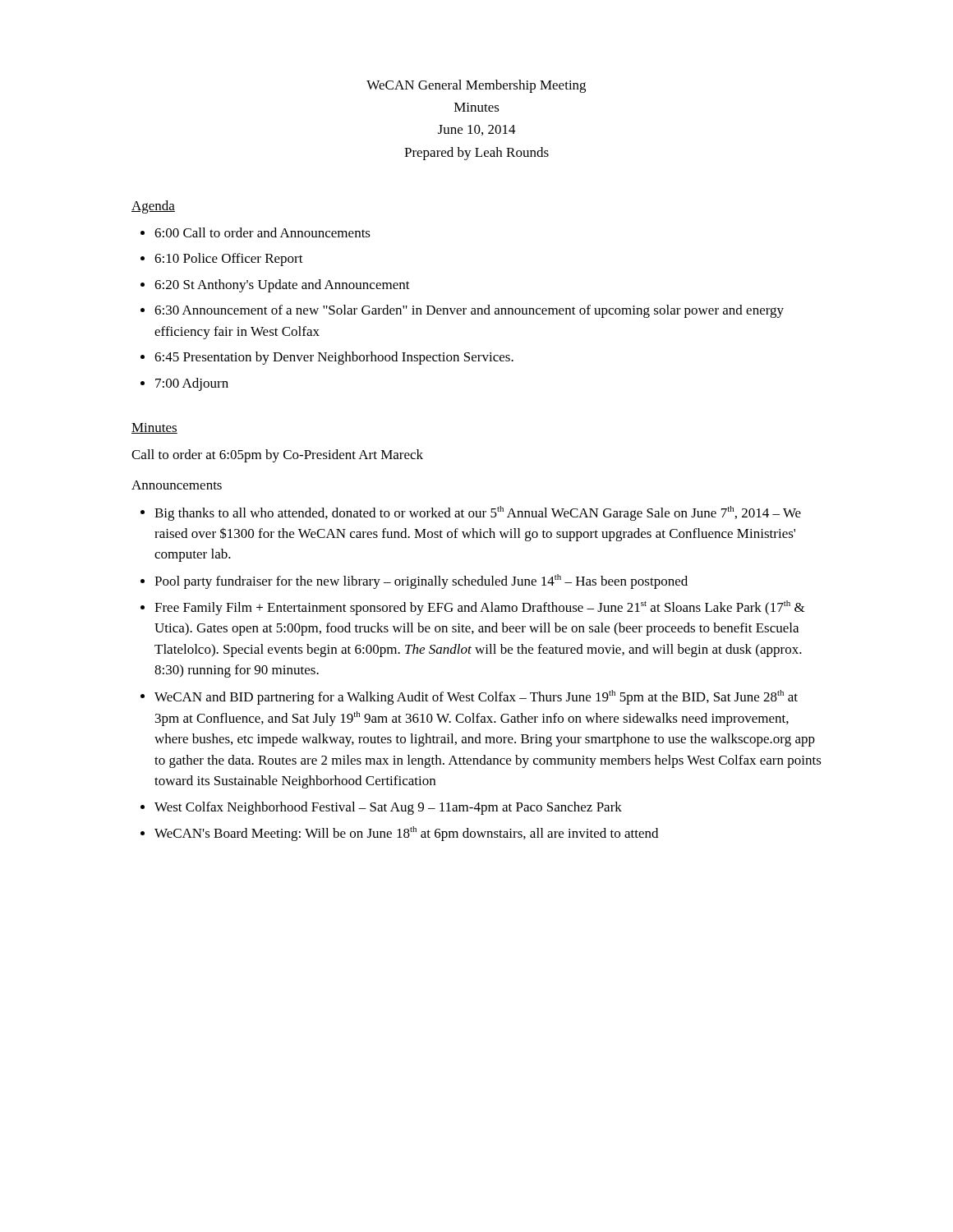Locate the text starting "6:45 Presentation by"
This screenshot has height=1232, width=953.
[334, 357]
